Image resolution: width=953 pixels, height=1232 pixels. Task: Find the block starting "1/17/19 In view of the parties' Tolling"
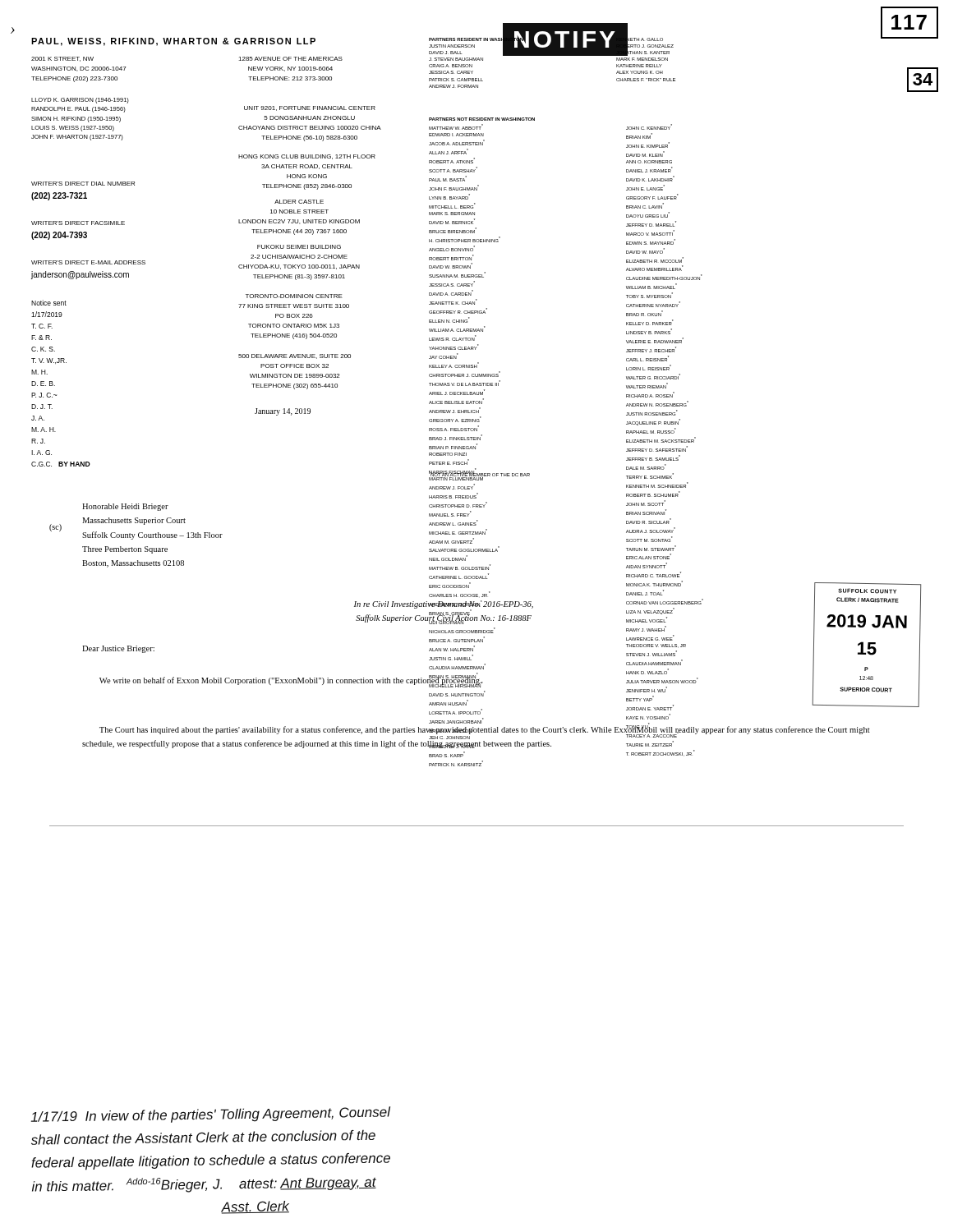click(x=211, y=1161)
